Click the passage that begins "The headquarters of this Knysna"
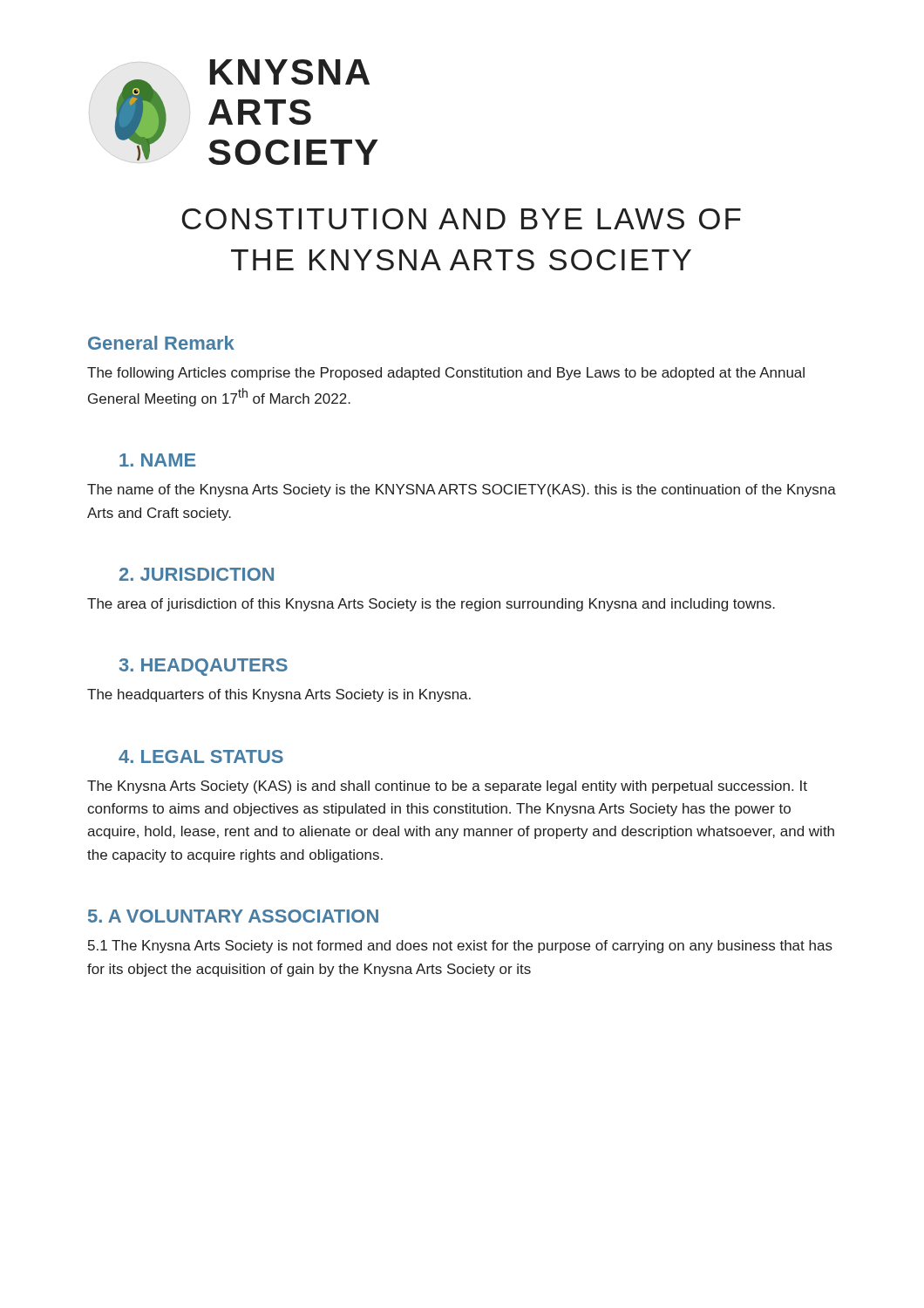Screen dimensions: 1308x924 280,695
